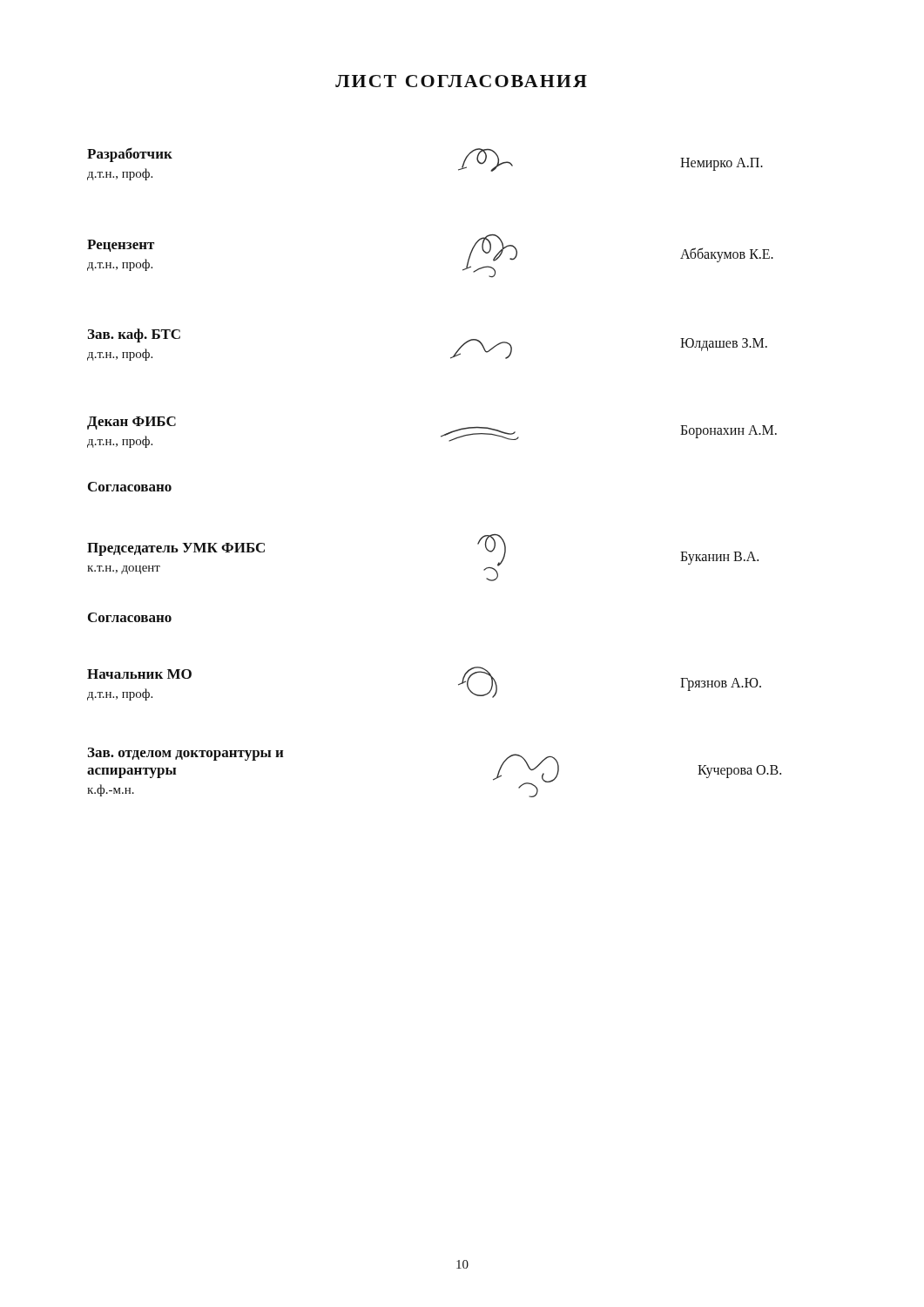Select the block starting "Зав. отделом докторантуры"
The width and height of the screenshot is (924, 1307).
[185, 754]
